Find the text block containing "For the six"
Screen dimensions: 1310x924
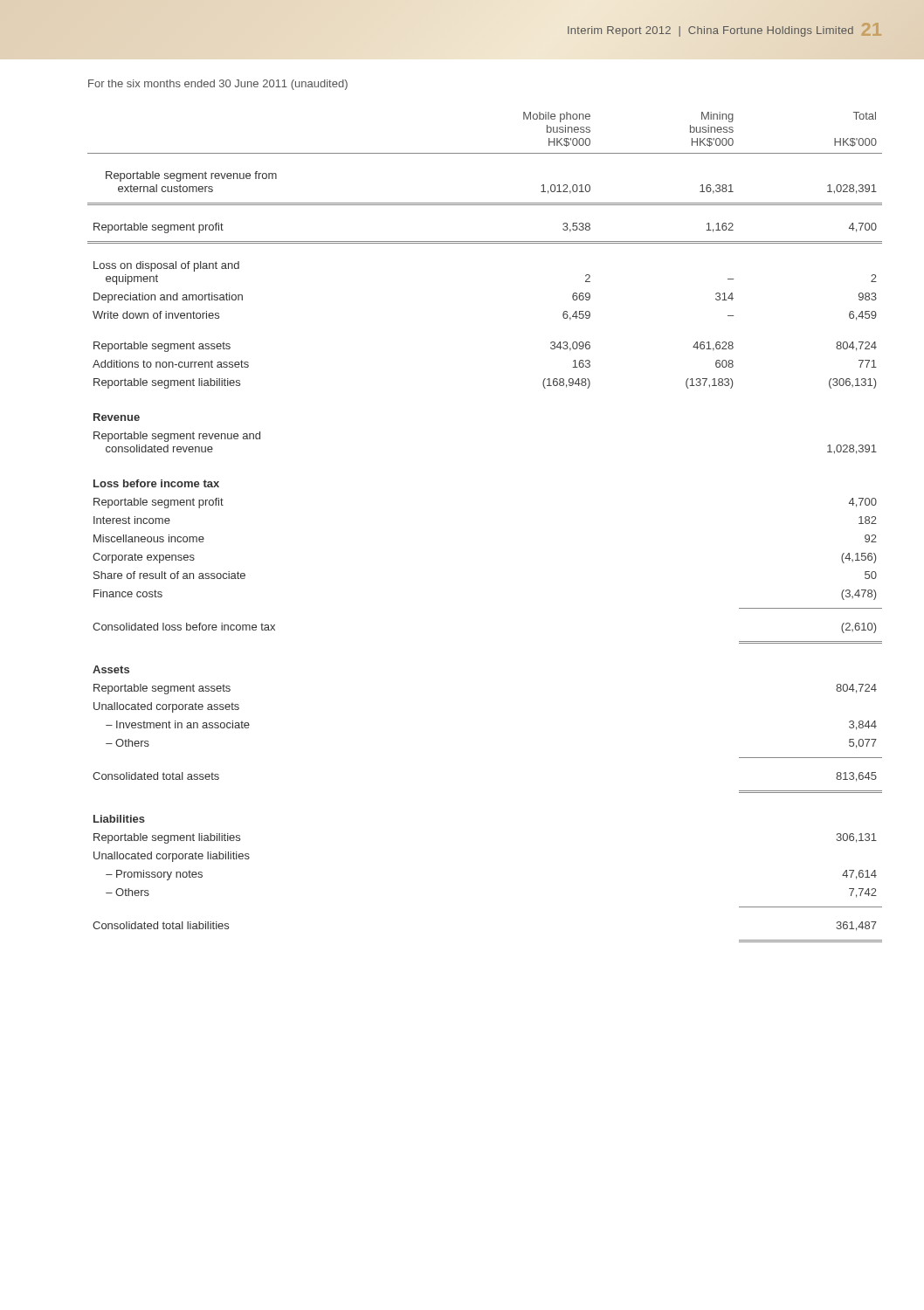tap(218, 83)
